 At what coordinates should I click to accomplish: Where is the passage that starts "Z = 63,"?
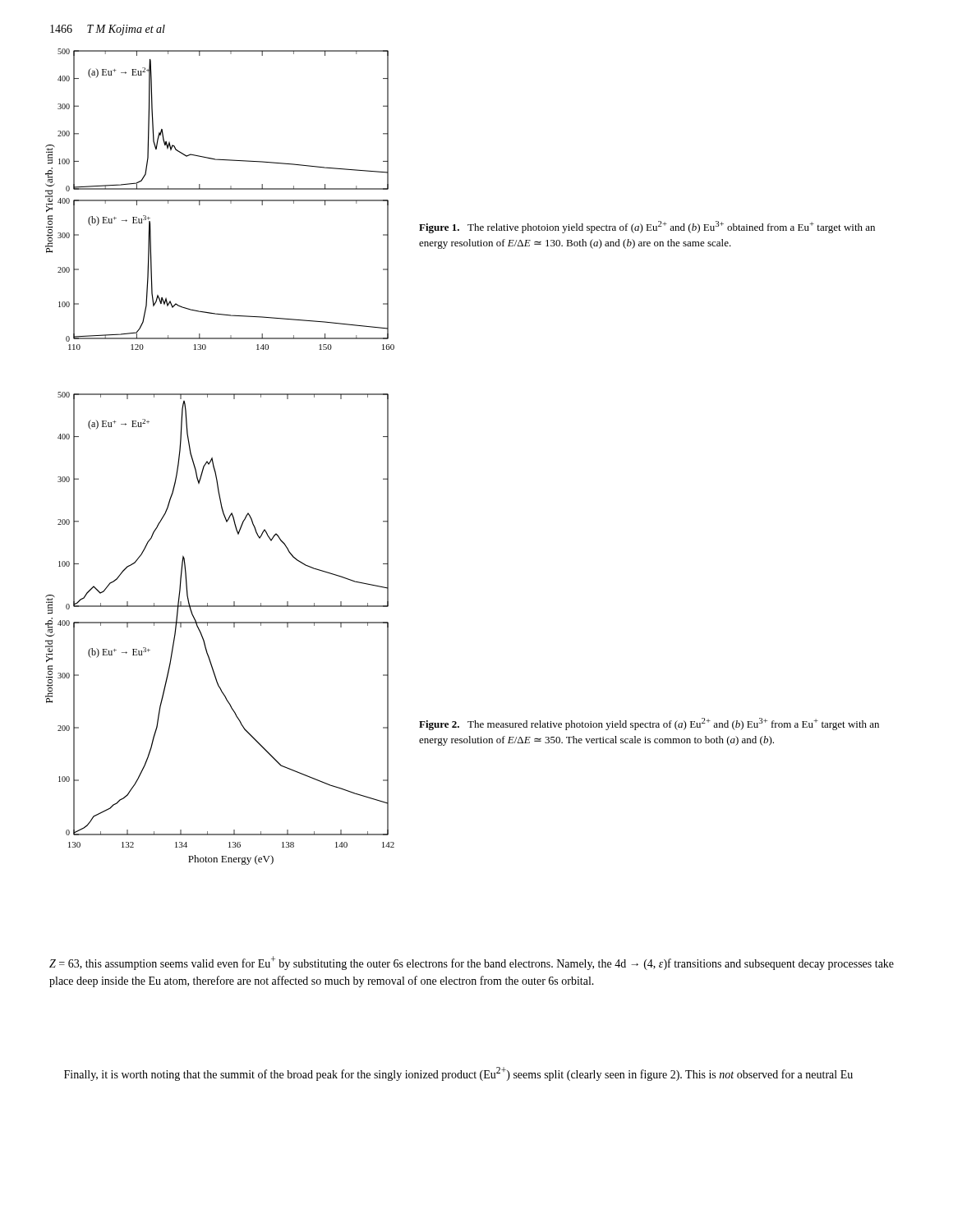coord(472,971)
